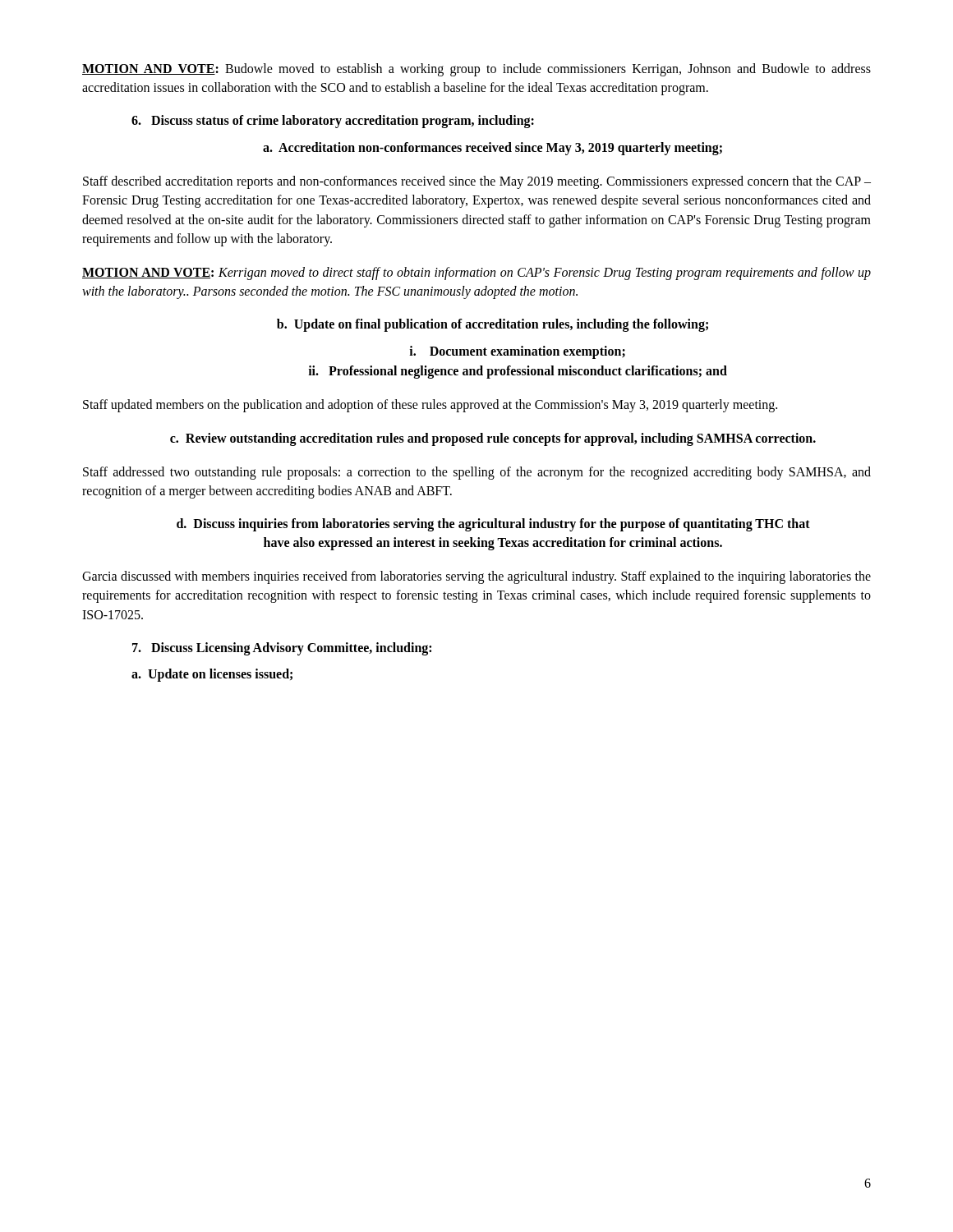Click on the text block containing "MOTION AND VOTE: Budowle moved to establish a"
The width and height of the screenshot is (953, 1232).
476,78
